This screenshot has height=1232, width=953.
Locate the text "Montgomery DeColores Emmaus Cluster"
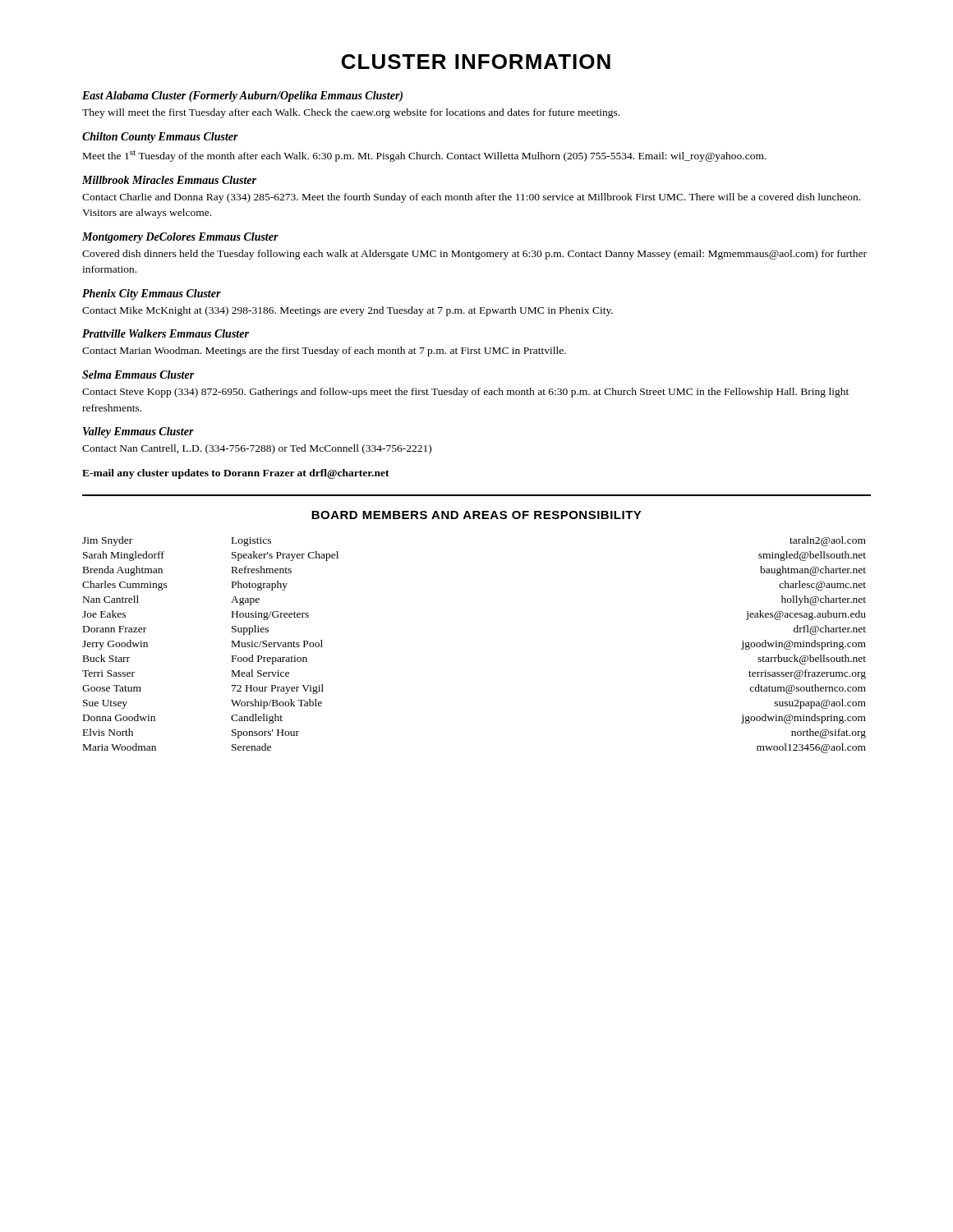pyautogui.click(x=180, y=238)
